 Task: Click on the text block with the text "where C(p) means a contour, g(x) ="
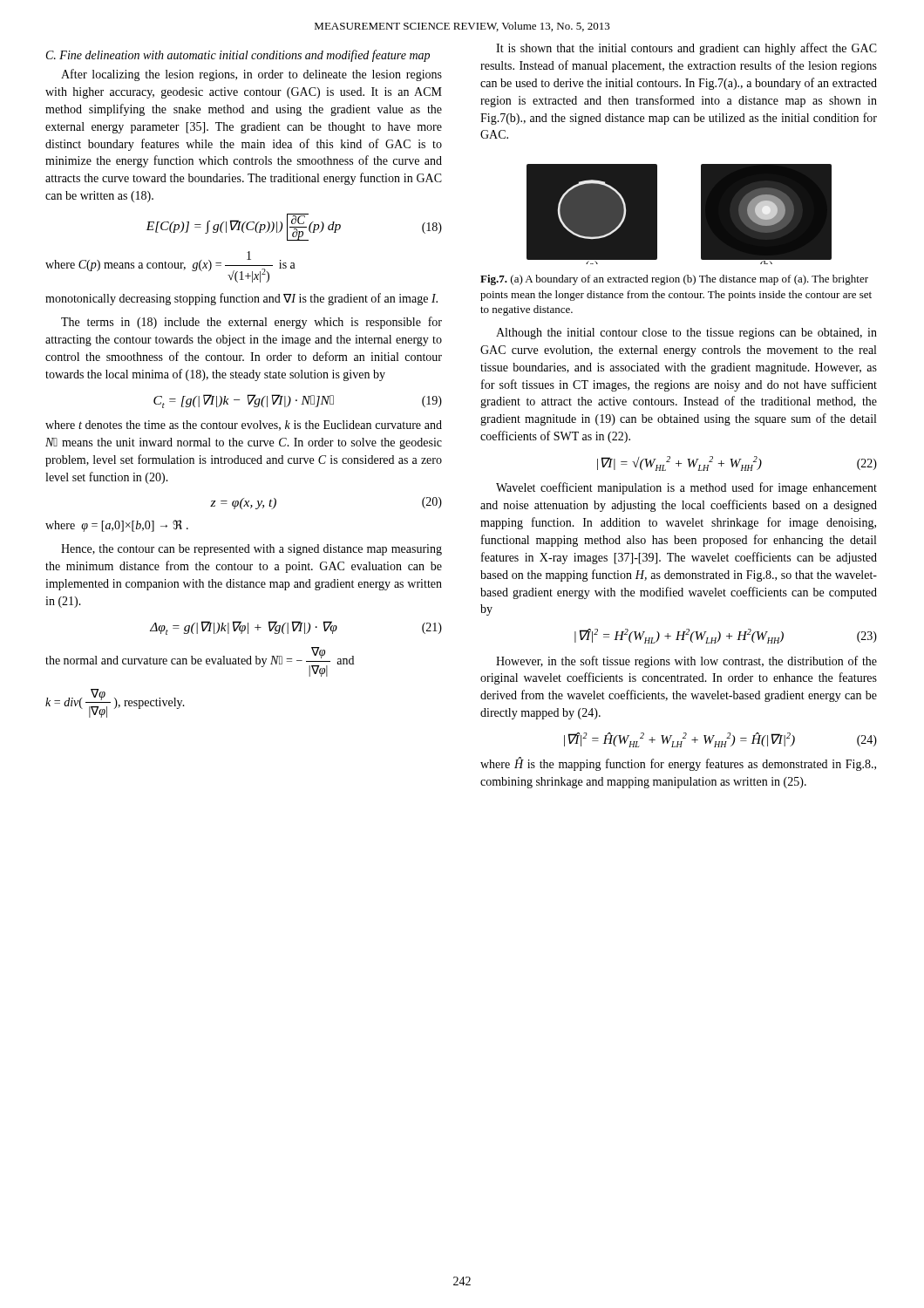(244, 278)
